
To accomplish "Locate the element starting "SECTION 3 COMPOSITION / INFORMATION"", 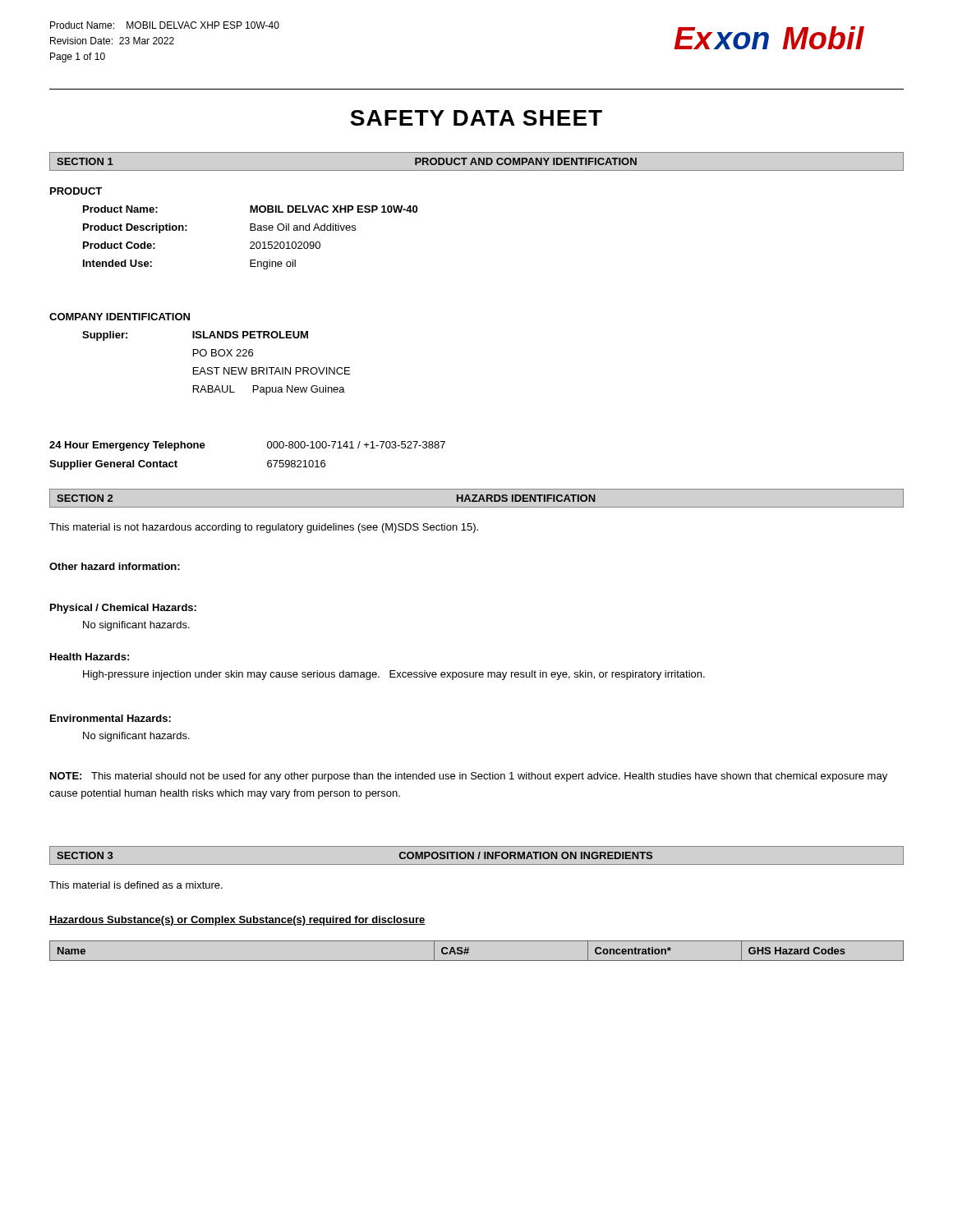I will click(476, 855).
